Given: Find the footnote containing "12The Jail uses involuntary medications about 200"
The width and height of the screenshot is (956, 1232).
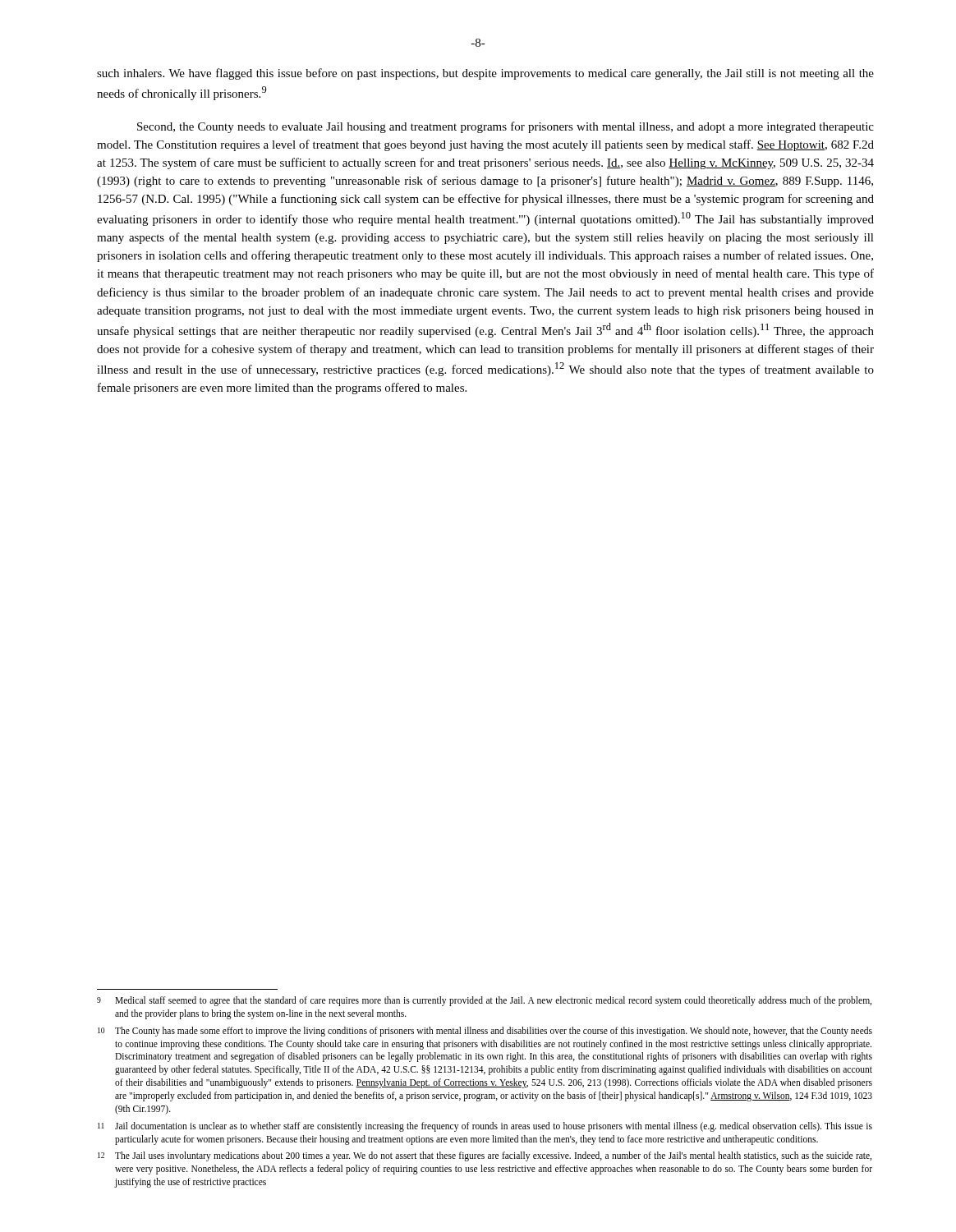Looking at the screenshot, I should pos(485,1170).
